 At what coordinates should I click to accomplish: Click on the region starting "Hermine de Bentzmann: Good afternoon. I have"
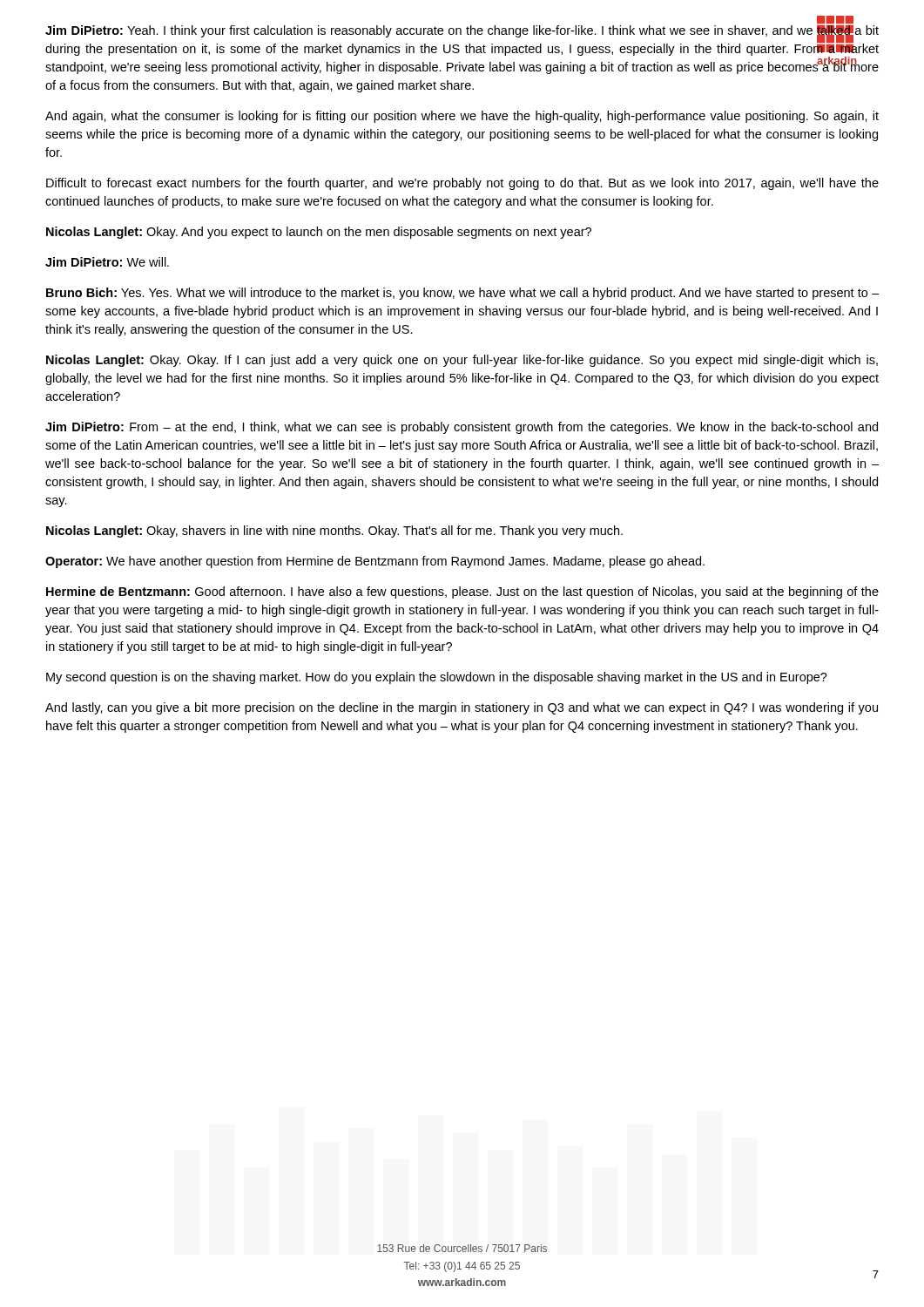coord(462,620)
